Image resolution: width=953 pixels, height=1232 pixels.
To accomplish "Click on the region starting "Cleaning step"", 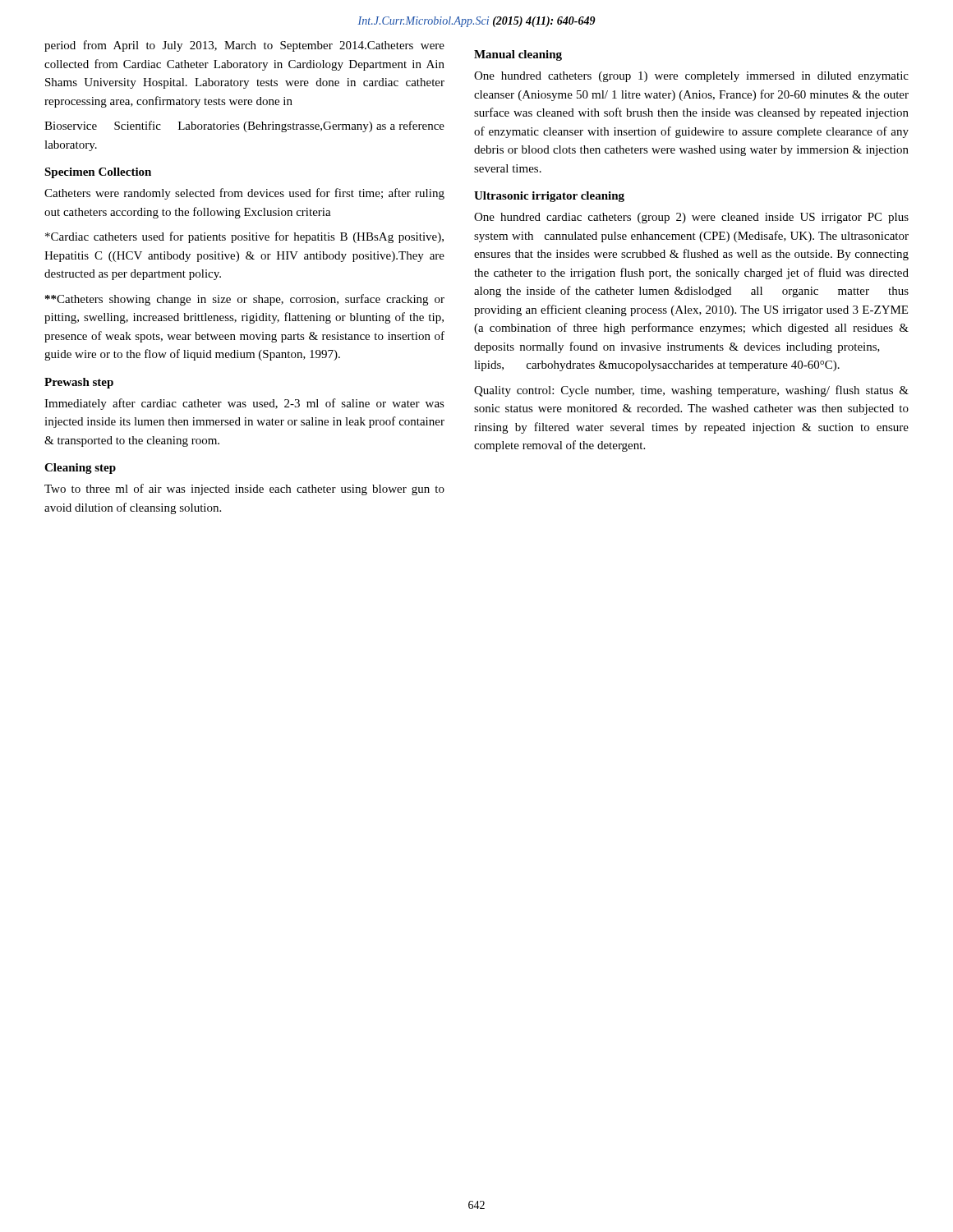I will (80, 467).
